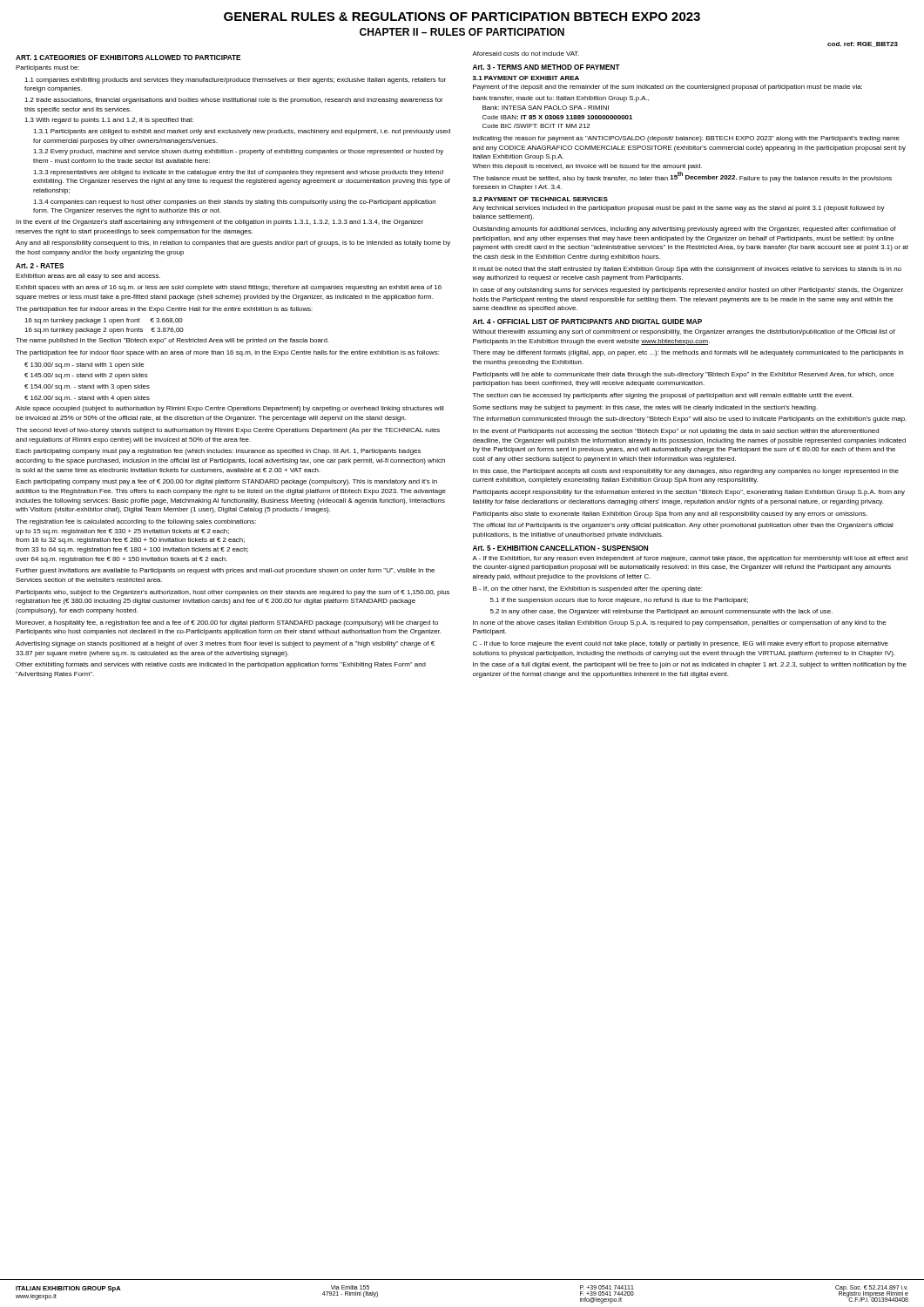924x1307 pixels.
Task: Locate the section header that opens with "3.2 PAYMENT OF TECHNICAL"
Action: 540,199
